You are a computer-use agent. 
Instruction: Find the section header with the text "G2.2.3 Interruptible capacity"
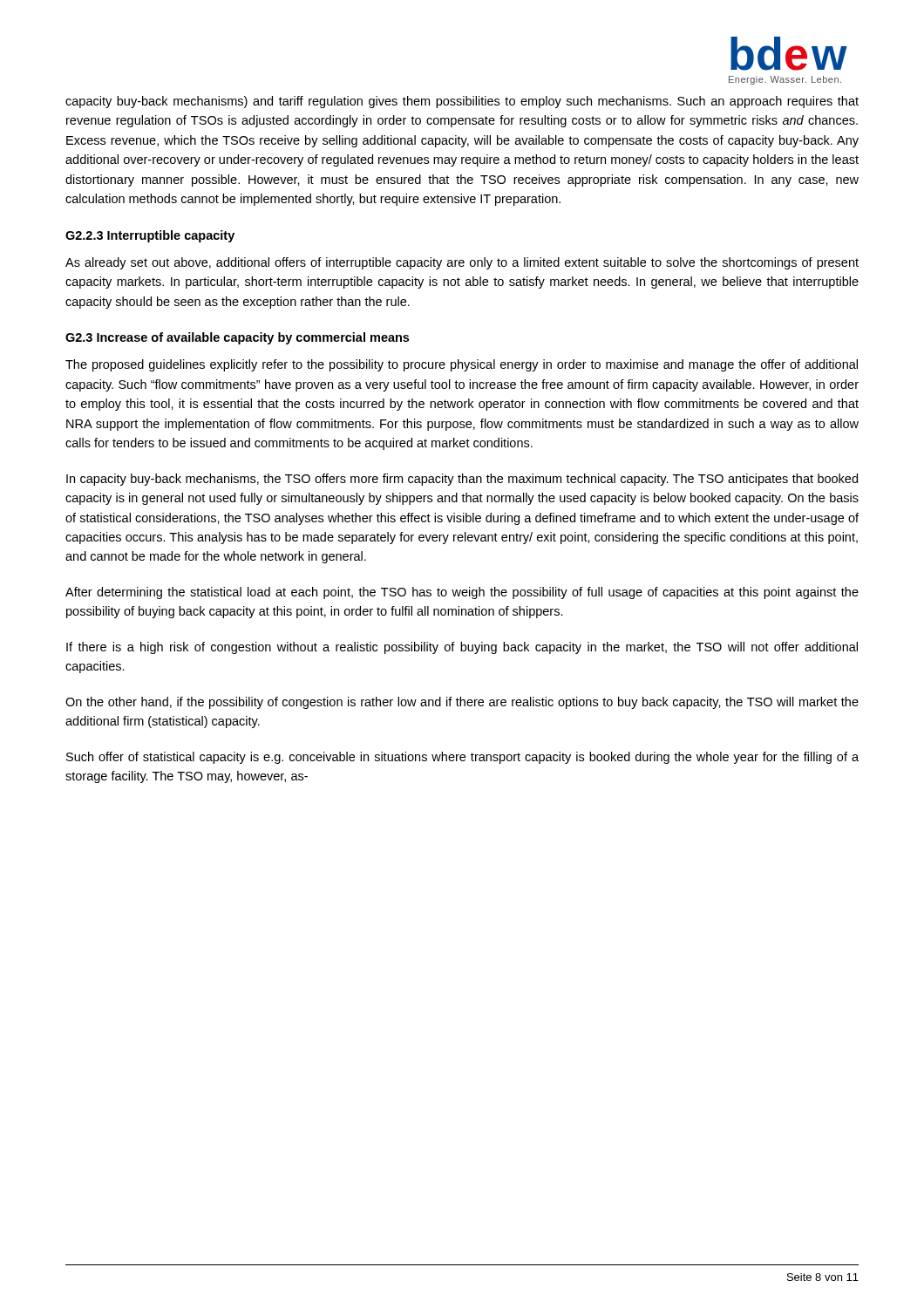tap(150, 235)
